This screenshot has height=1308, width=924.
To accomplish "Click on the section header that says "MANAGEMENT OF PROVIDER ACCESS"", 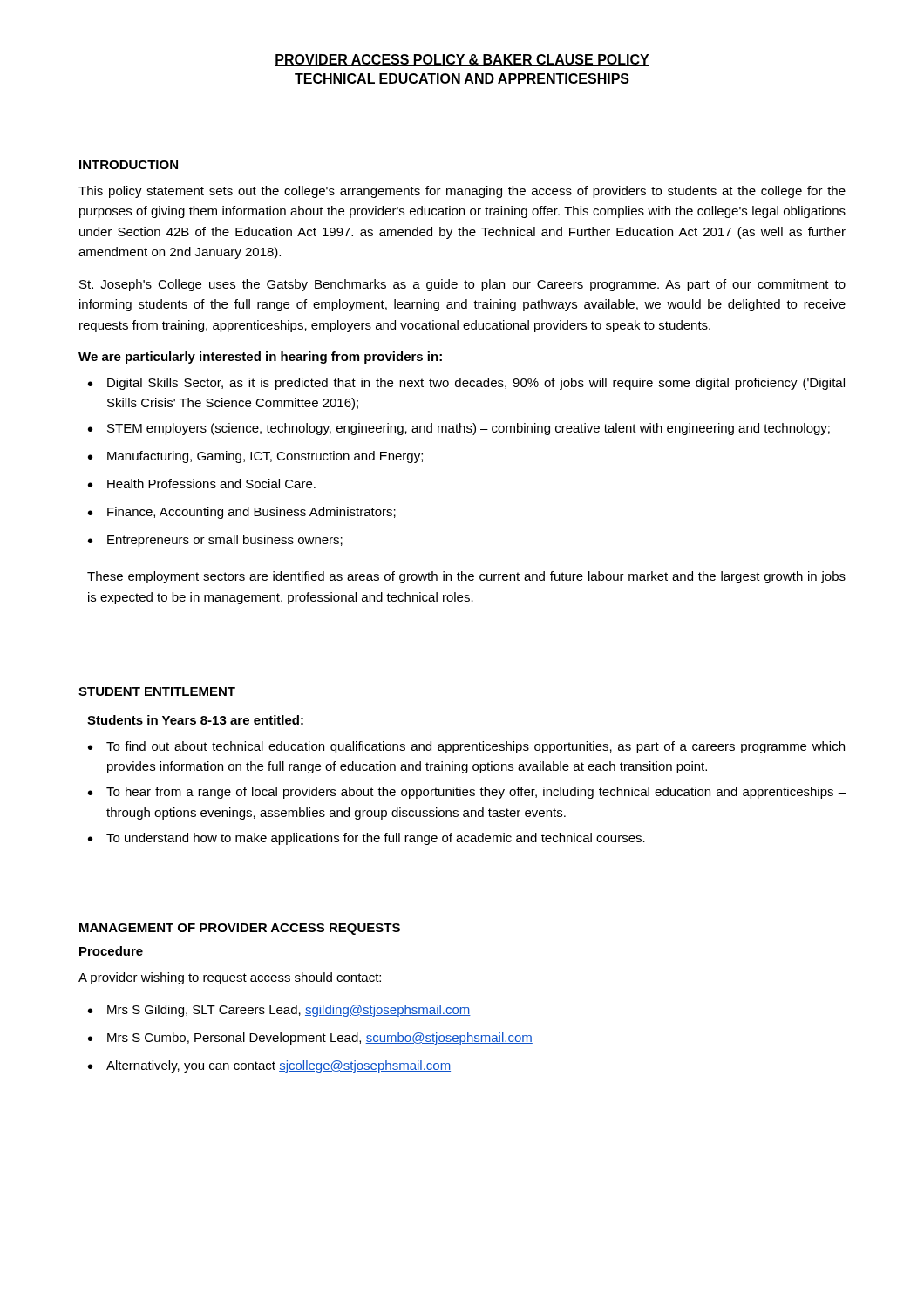I will point(240,927).
